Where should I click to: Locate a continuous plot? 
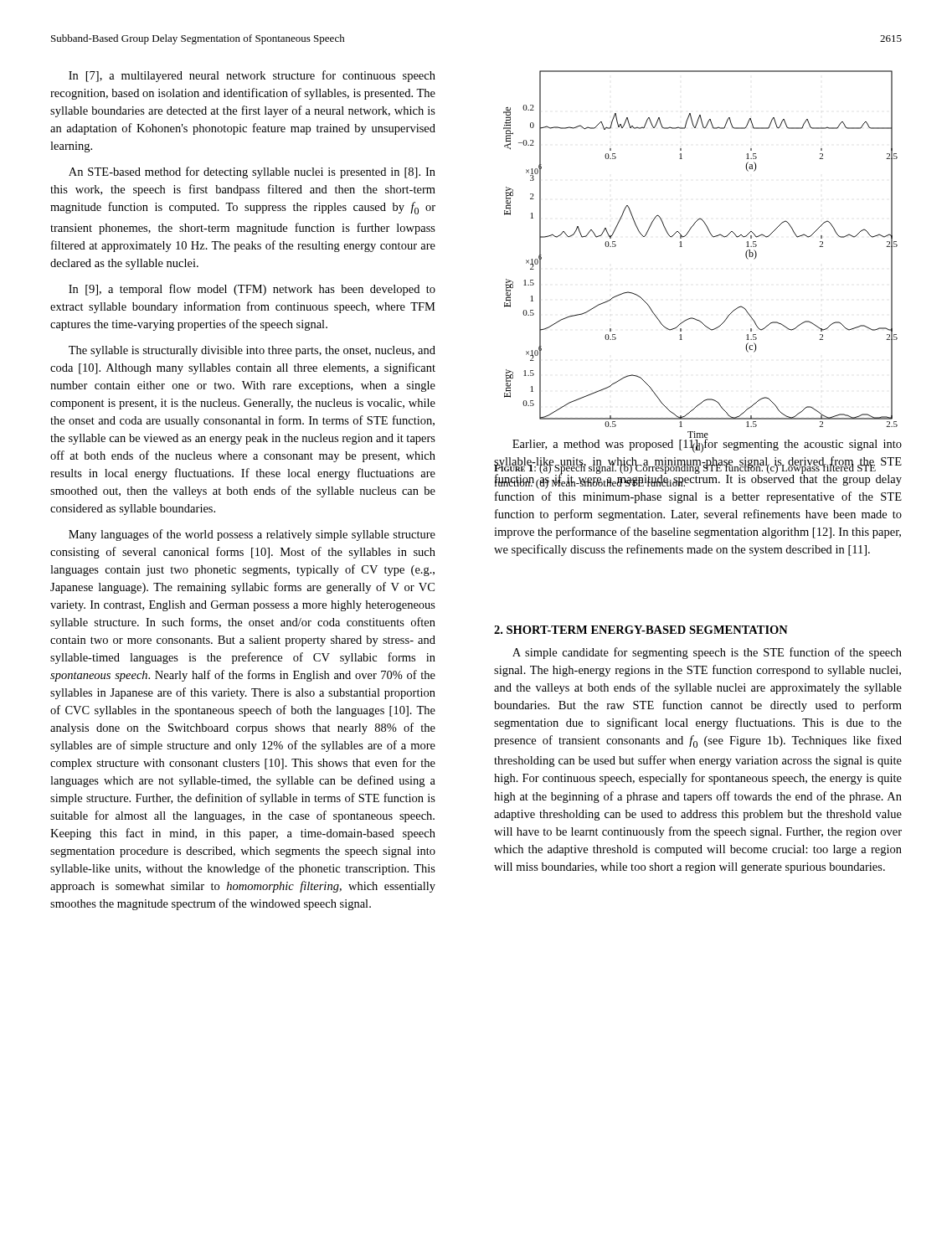click(x=698, y=260)
